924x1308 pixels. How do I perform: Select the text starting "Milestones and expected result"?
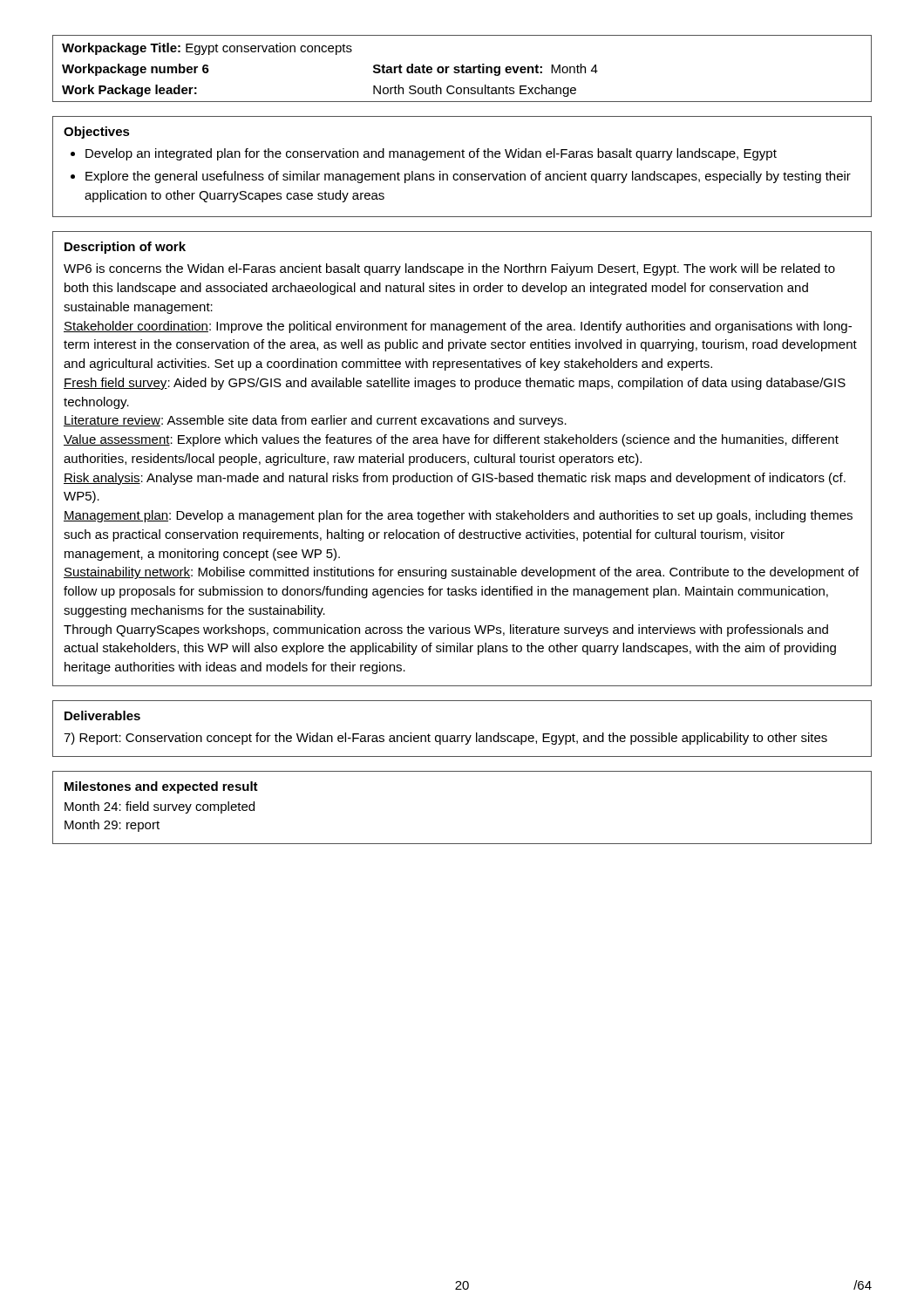tap(161, 786)
